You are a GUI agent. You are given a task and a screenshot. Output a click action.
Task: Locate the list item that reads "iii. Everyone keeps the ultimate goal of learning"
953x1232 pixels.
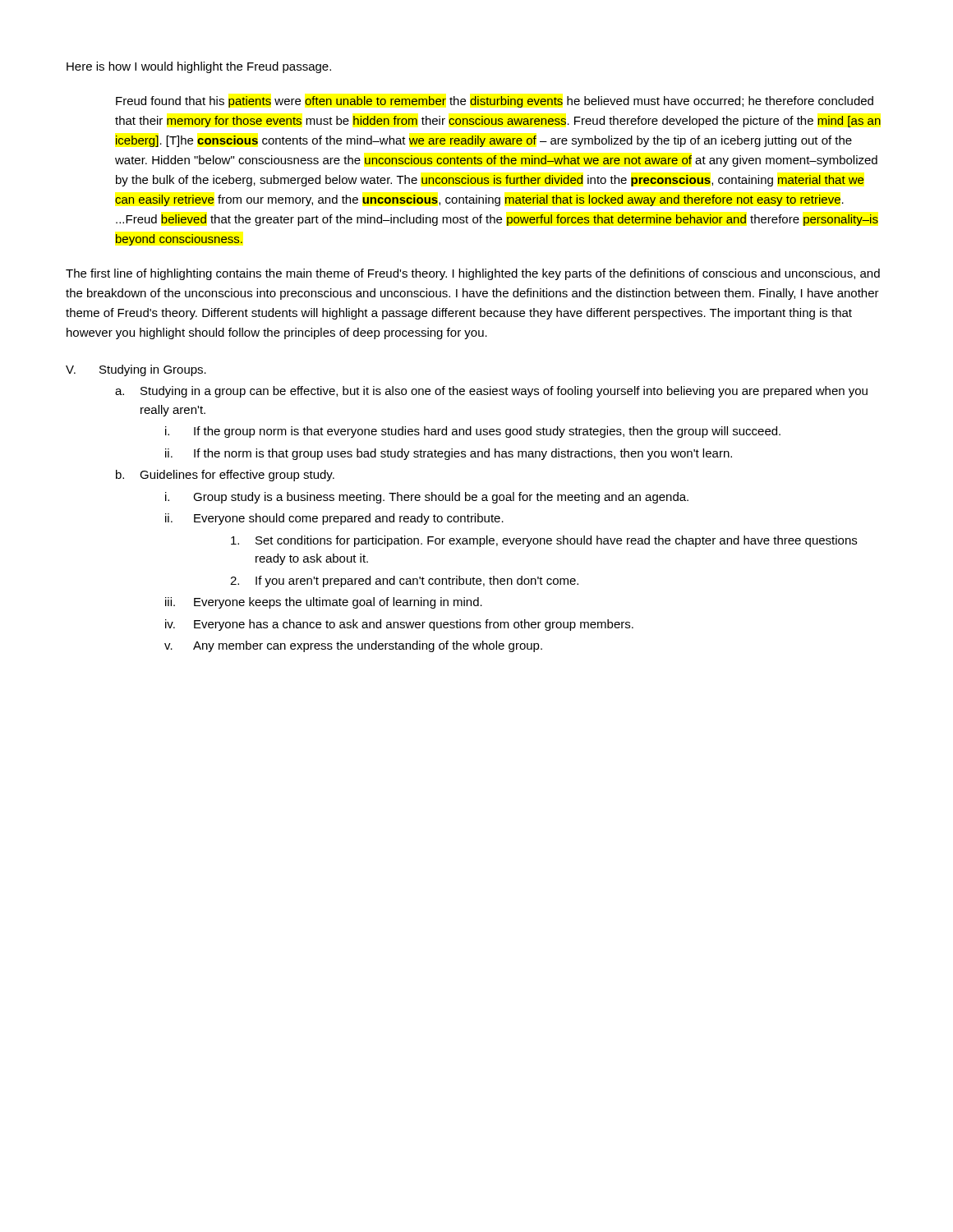pyautogui.click(x=324, y=603)
